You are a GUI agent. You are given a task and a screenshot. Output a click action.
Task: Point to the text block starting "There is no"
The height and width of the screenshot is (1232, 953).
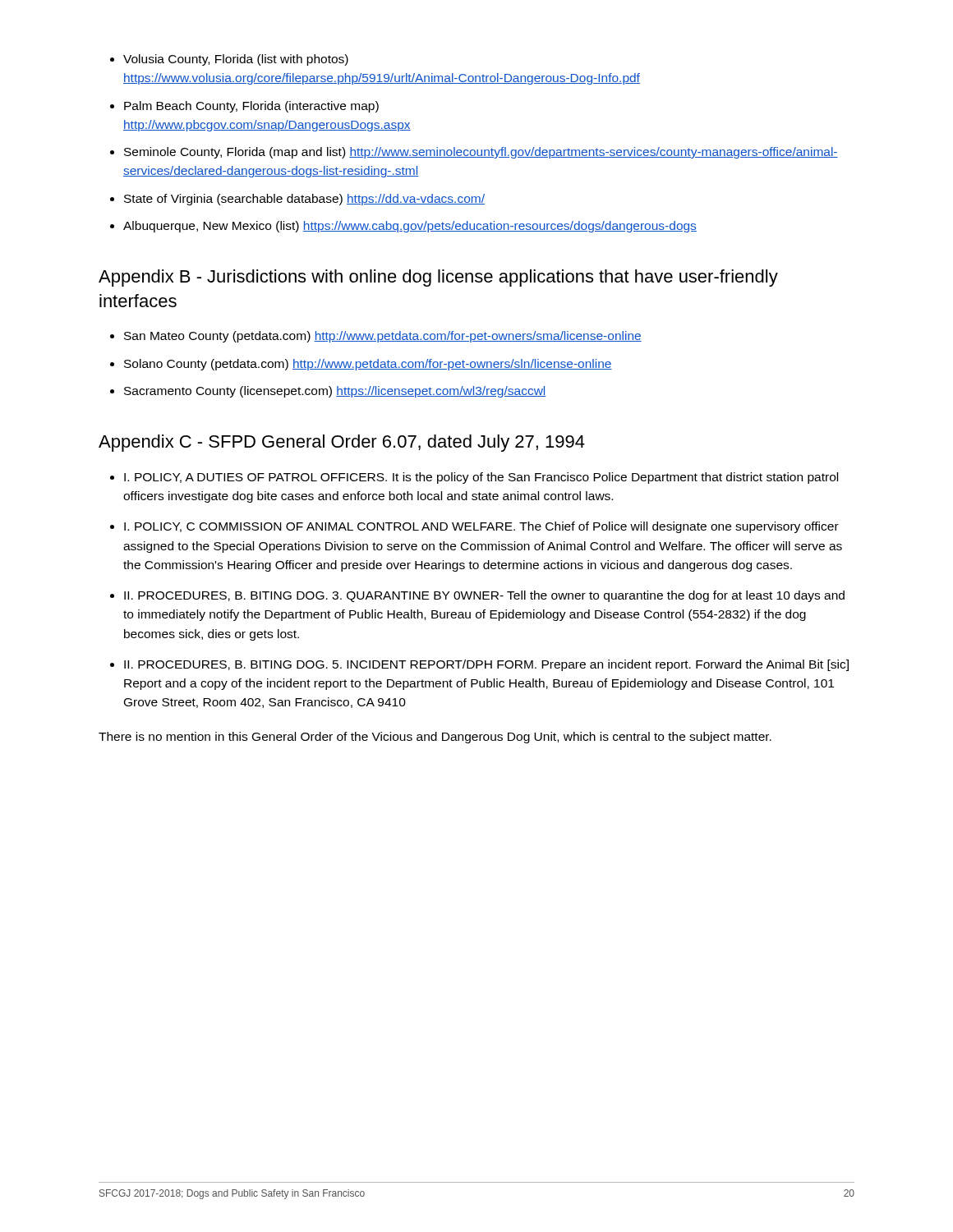click(x=435, y=736)
